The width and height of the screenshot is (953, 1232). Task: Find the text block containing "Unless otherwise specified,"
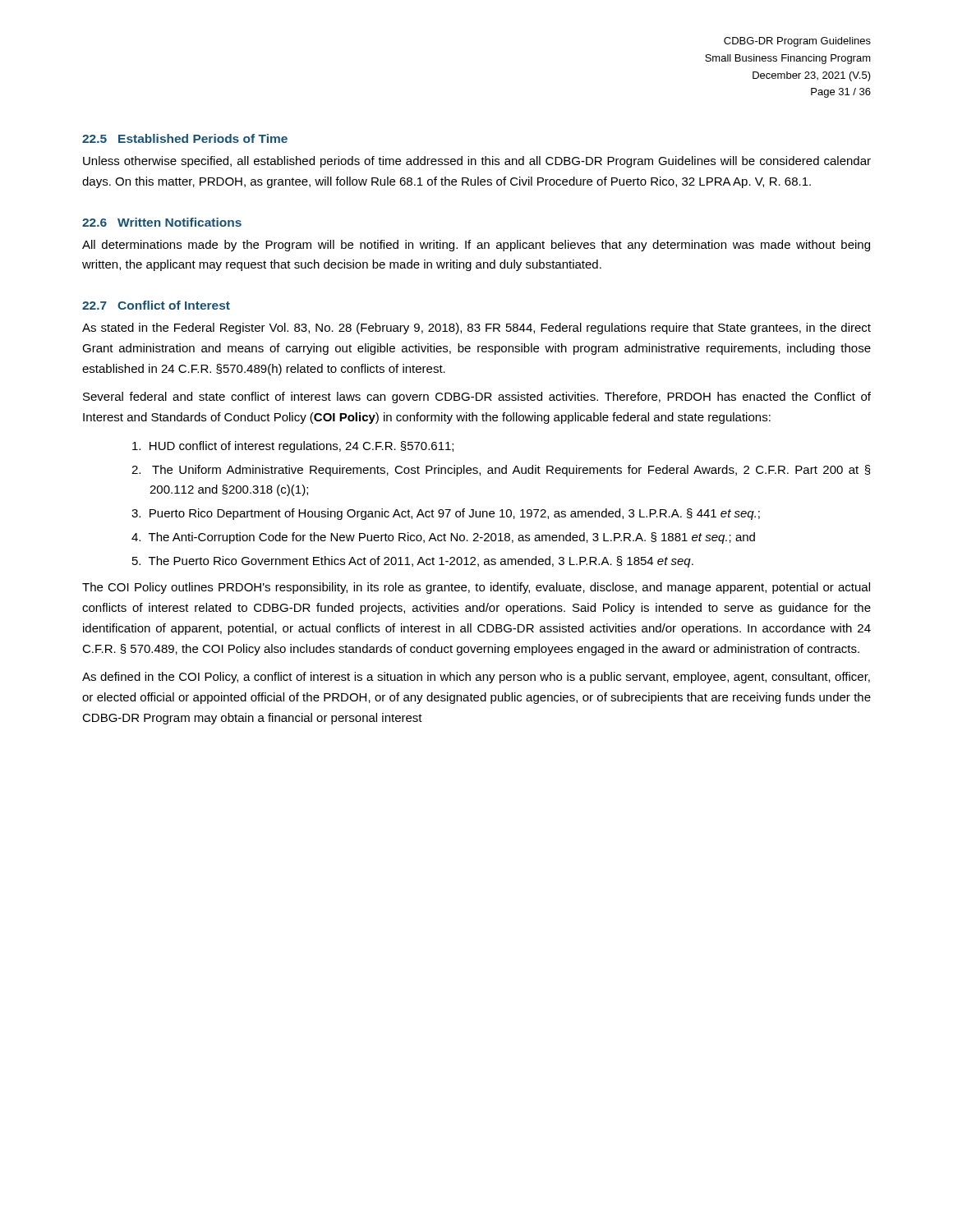pos(476,171)
